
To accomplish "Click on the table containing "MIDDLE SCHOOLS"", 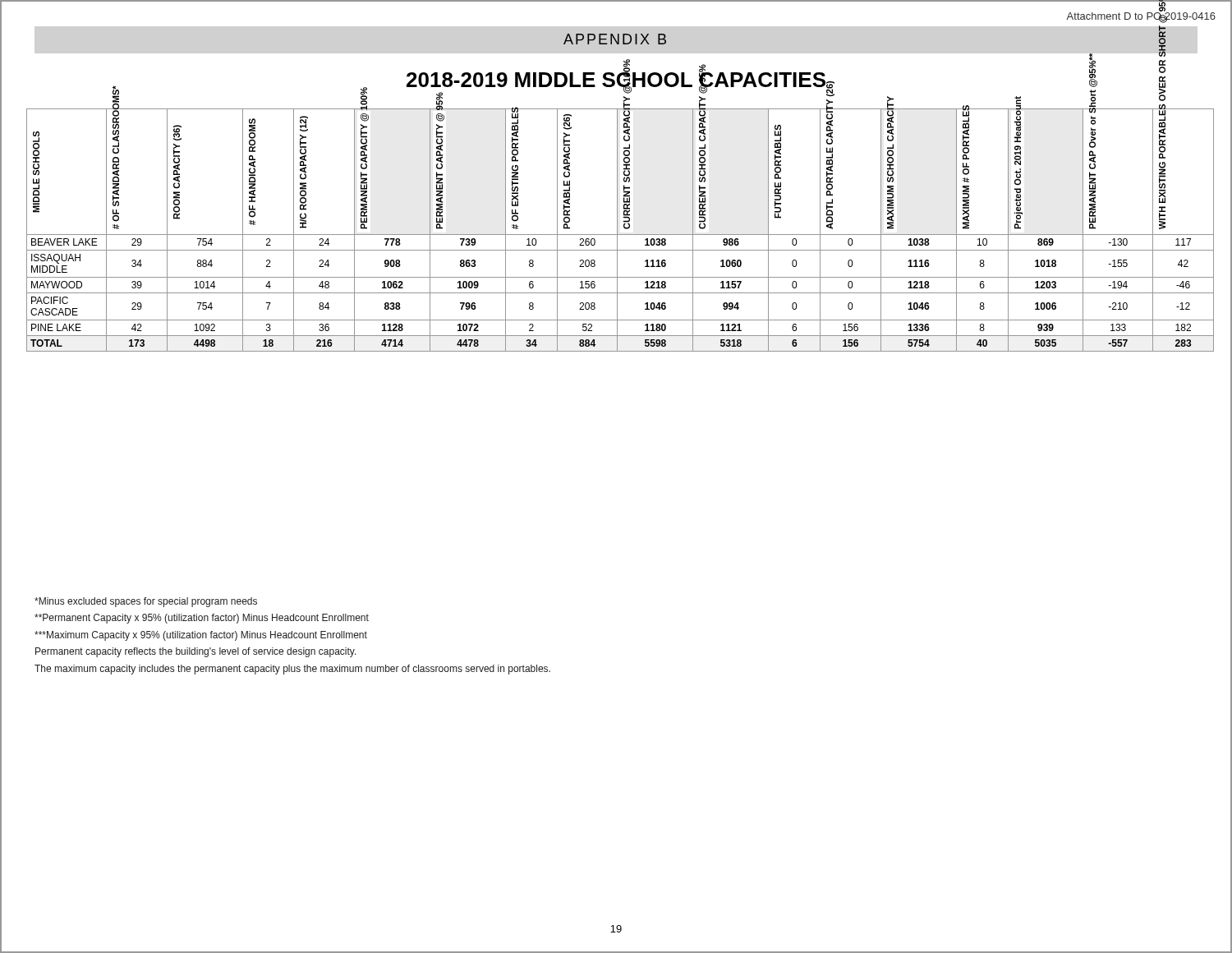I will (x=620, y=230).
